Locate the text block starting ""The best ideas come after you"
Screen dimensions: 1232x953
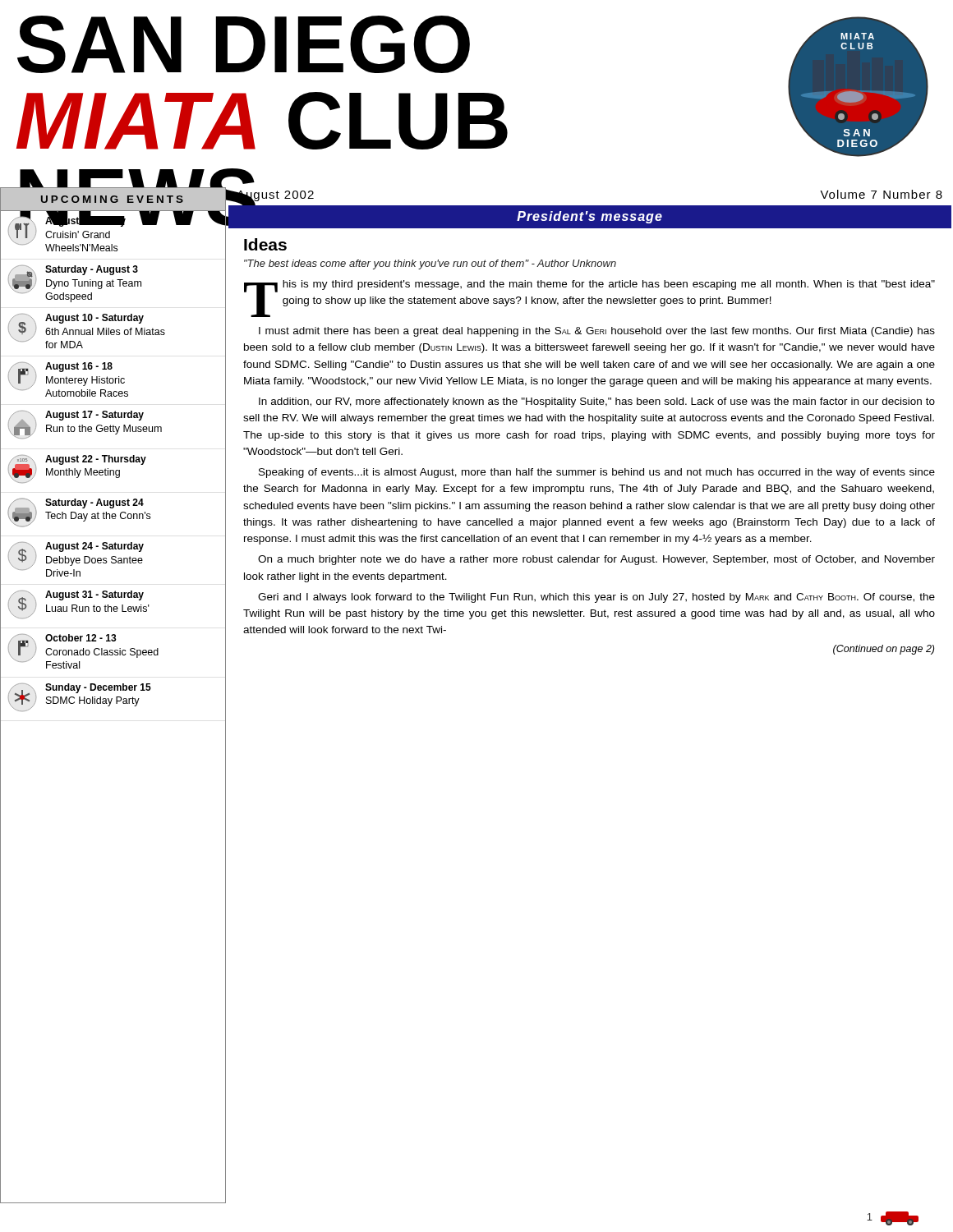pyautogui.click(x=430, y=263)
